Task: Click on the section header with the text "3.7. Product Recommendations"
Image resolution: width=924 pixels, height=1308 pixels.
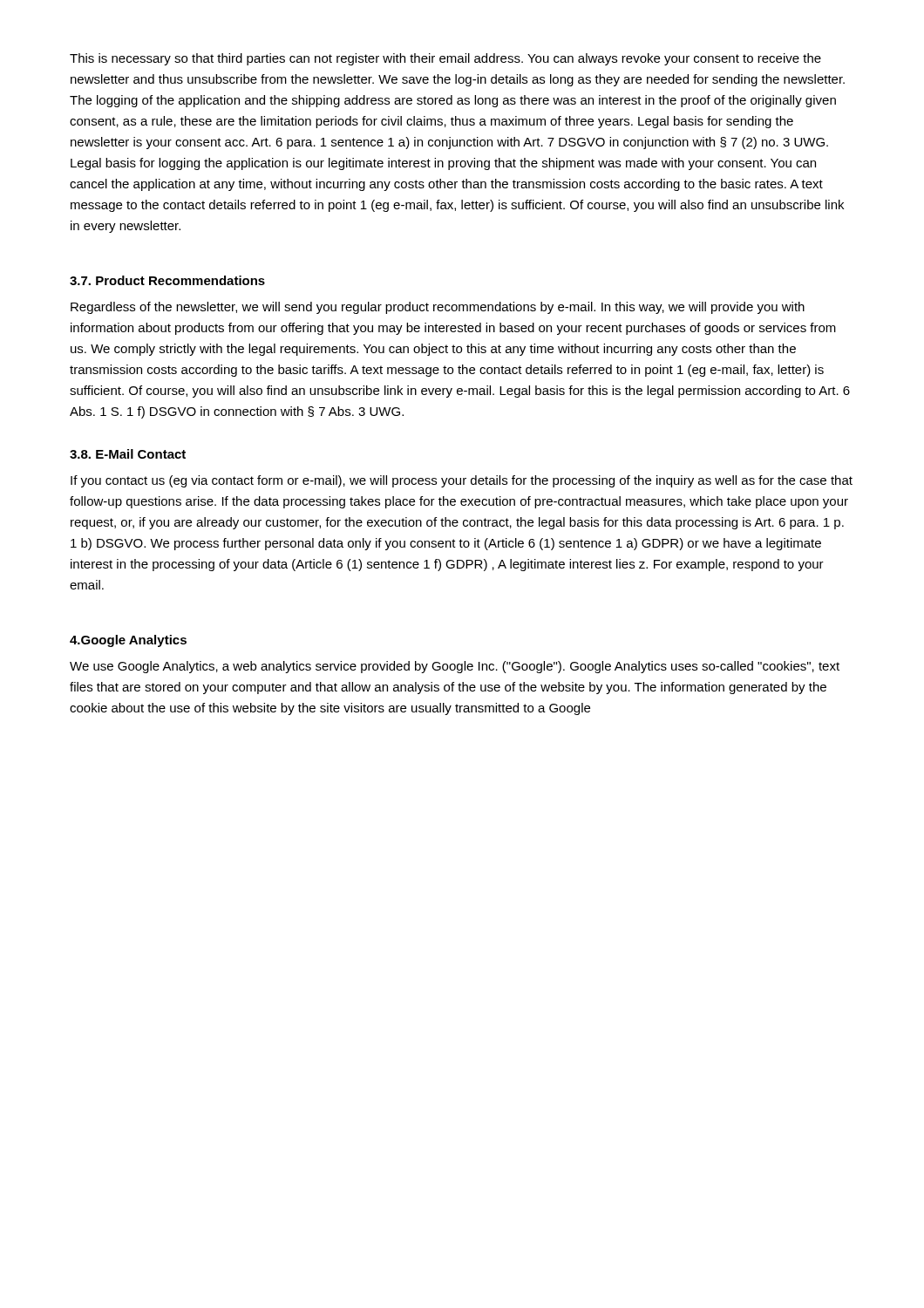Action: click(x=167, y=280)
